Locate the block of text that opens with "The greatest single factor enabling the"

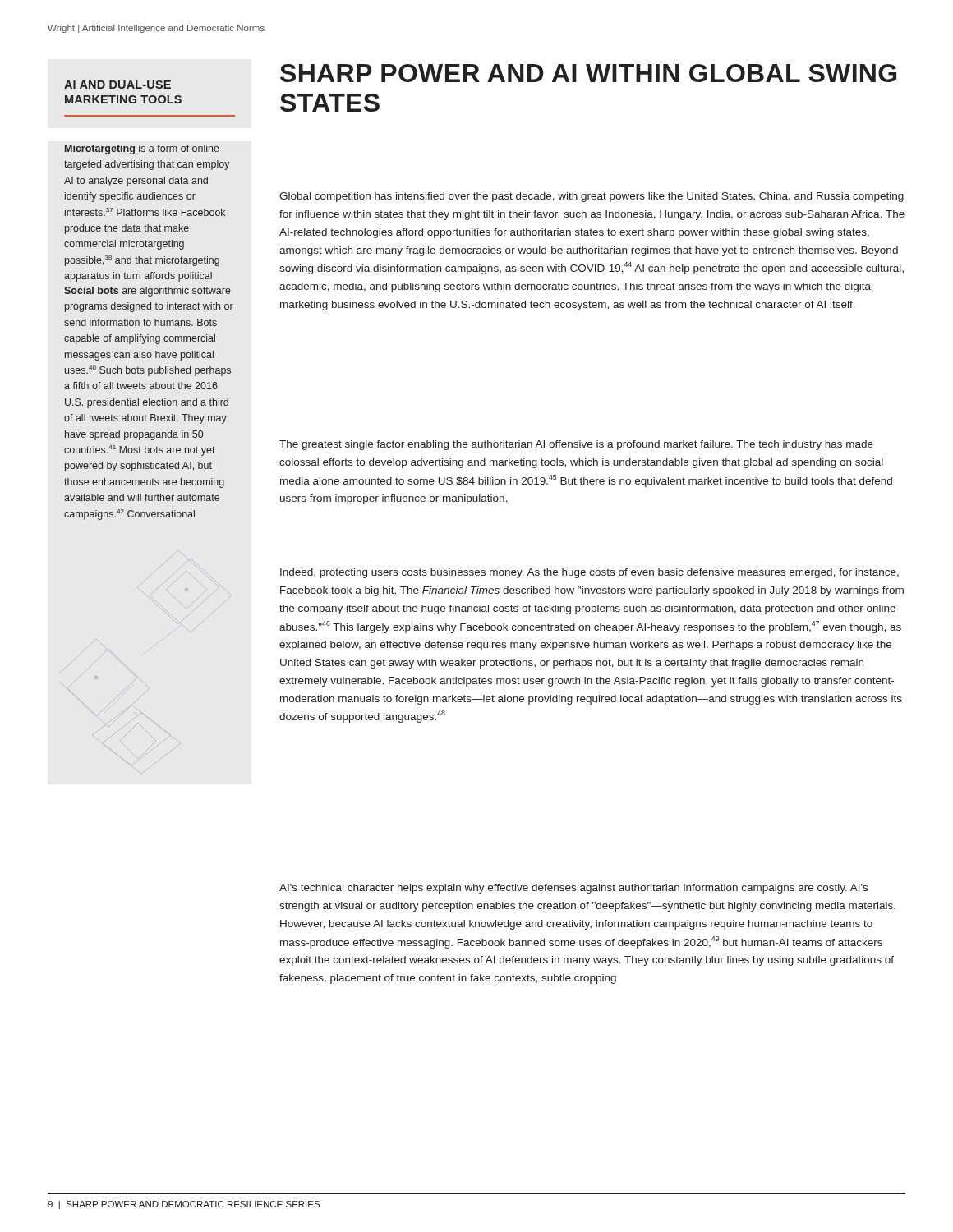[x=586, y=471]
